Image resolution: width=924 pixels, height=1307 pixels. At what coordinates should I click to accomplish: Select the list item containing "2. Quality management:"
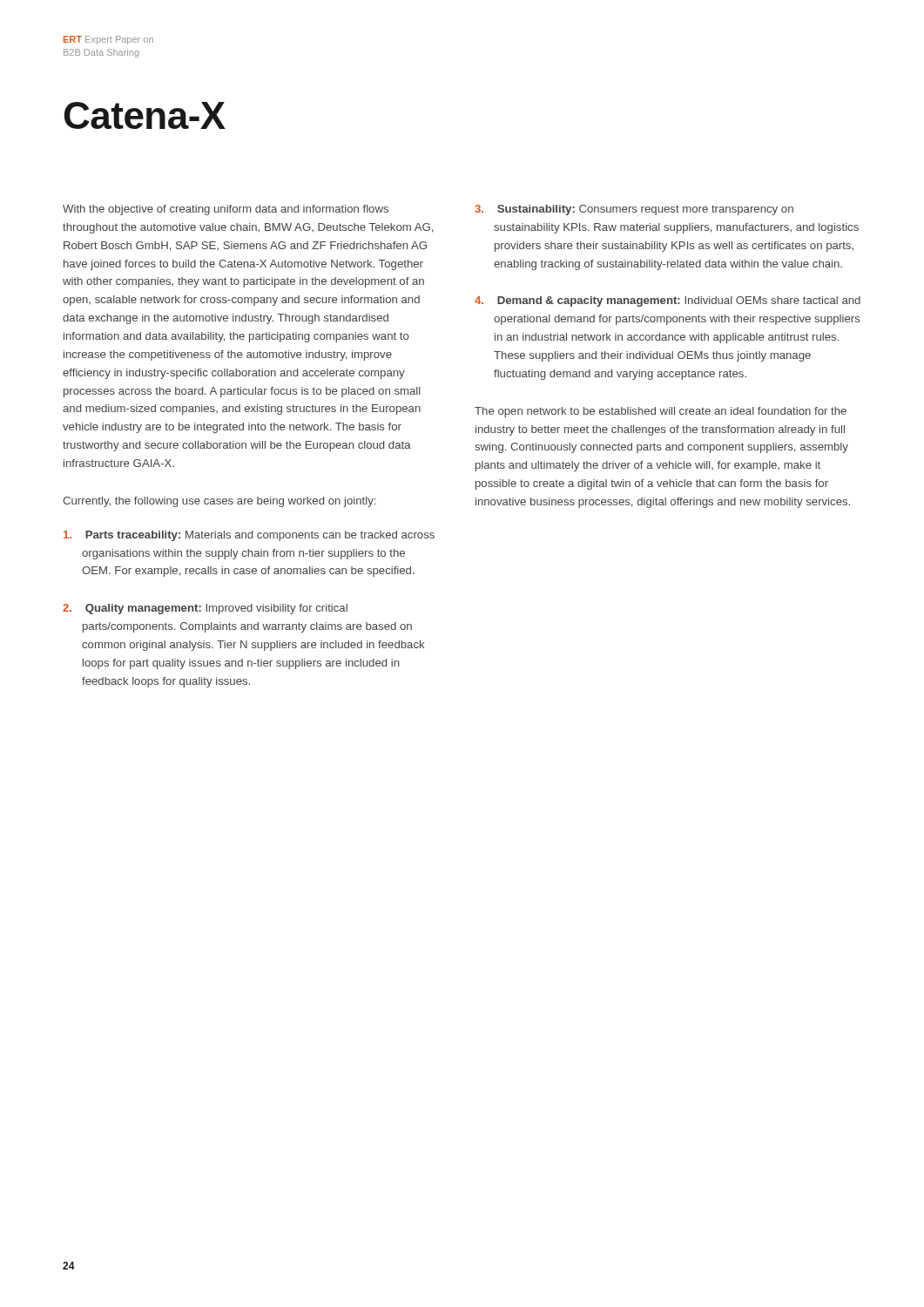coord(250,645)
